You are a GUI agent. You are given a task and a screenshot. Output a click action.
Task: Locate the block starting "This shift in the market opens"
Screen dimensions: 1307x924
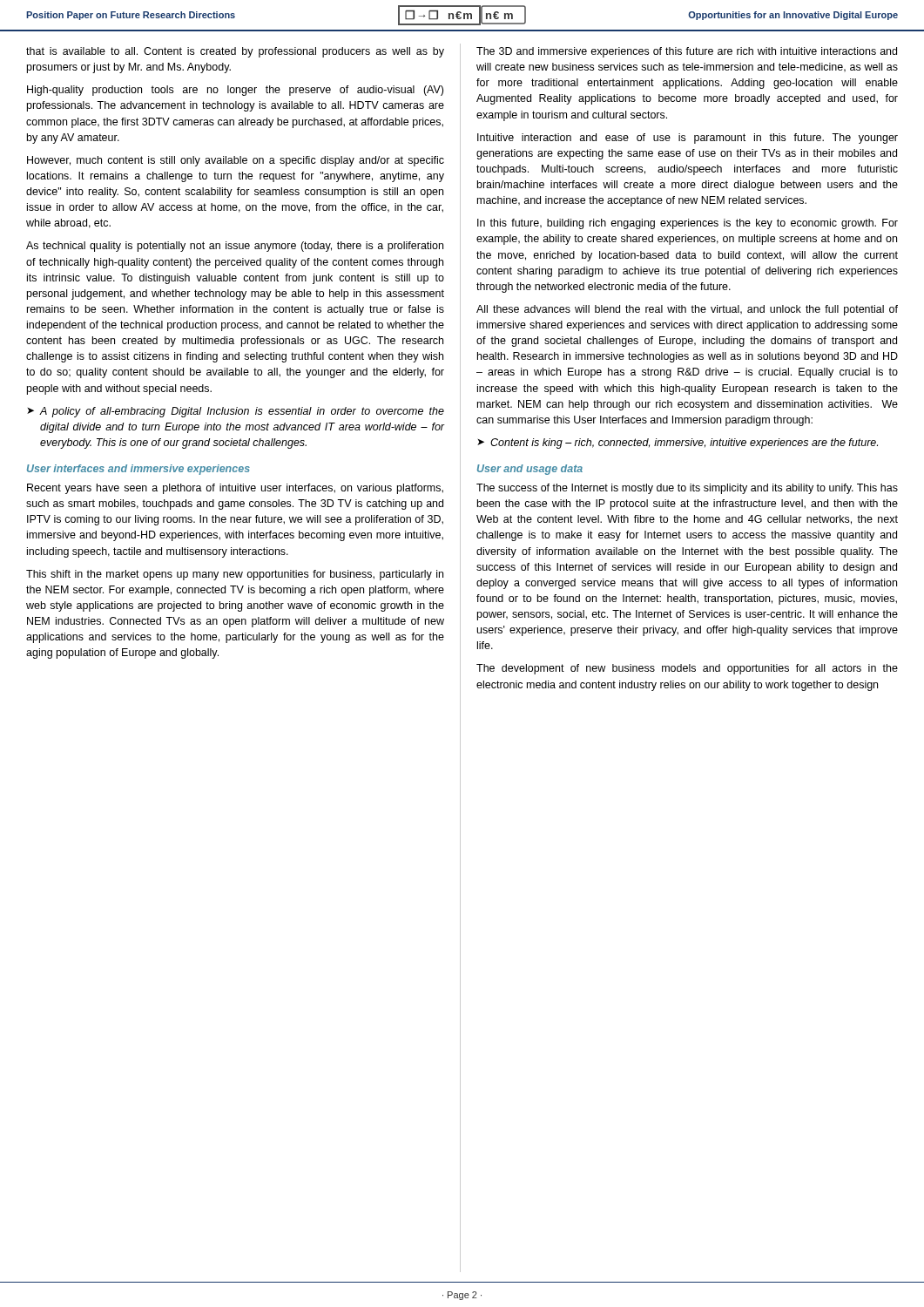point(235,613)
